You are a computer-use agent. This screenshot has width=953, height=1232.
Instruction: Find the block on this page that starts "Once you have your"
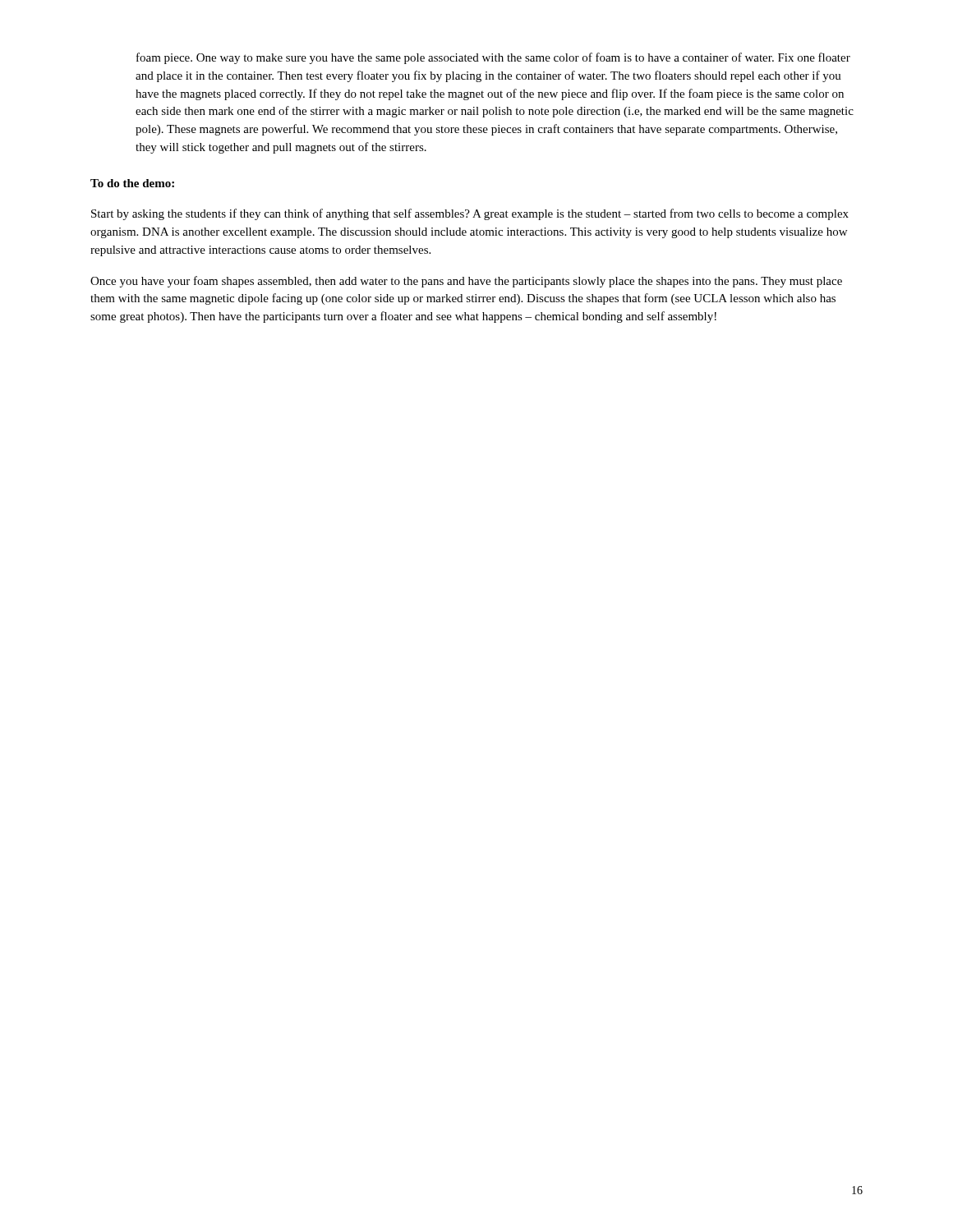476,299
